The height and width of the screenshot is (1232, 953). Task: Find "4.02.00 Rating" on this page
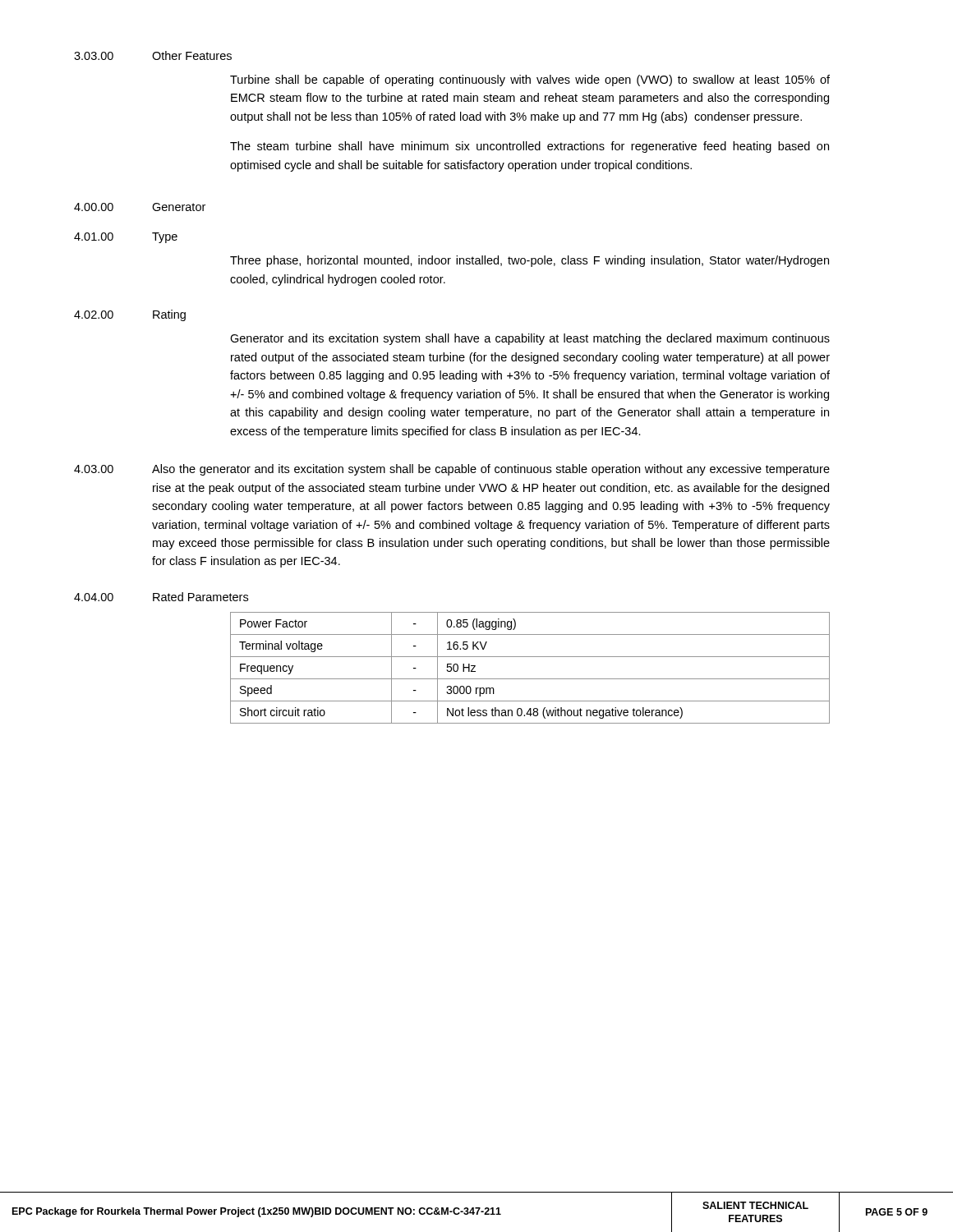pyautogui.click(x=94, y=315)
